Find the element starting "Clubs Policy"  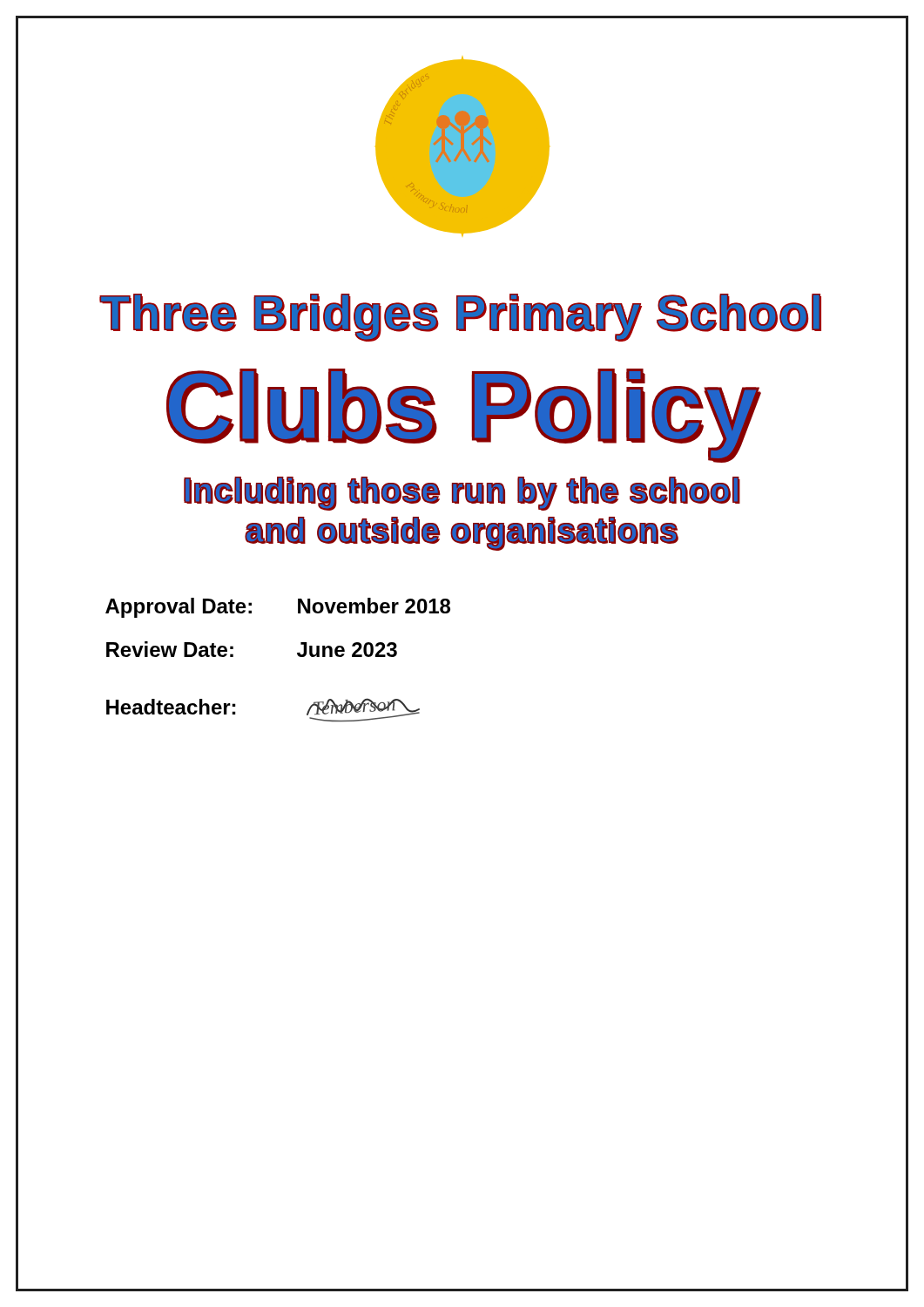coord(462,405)
